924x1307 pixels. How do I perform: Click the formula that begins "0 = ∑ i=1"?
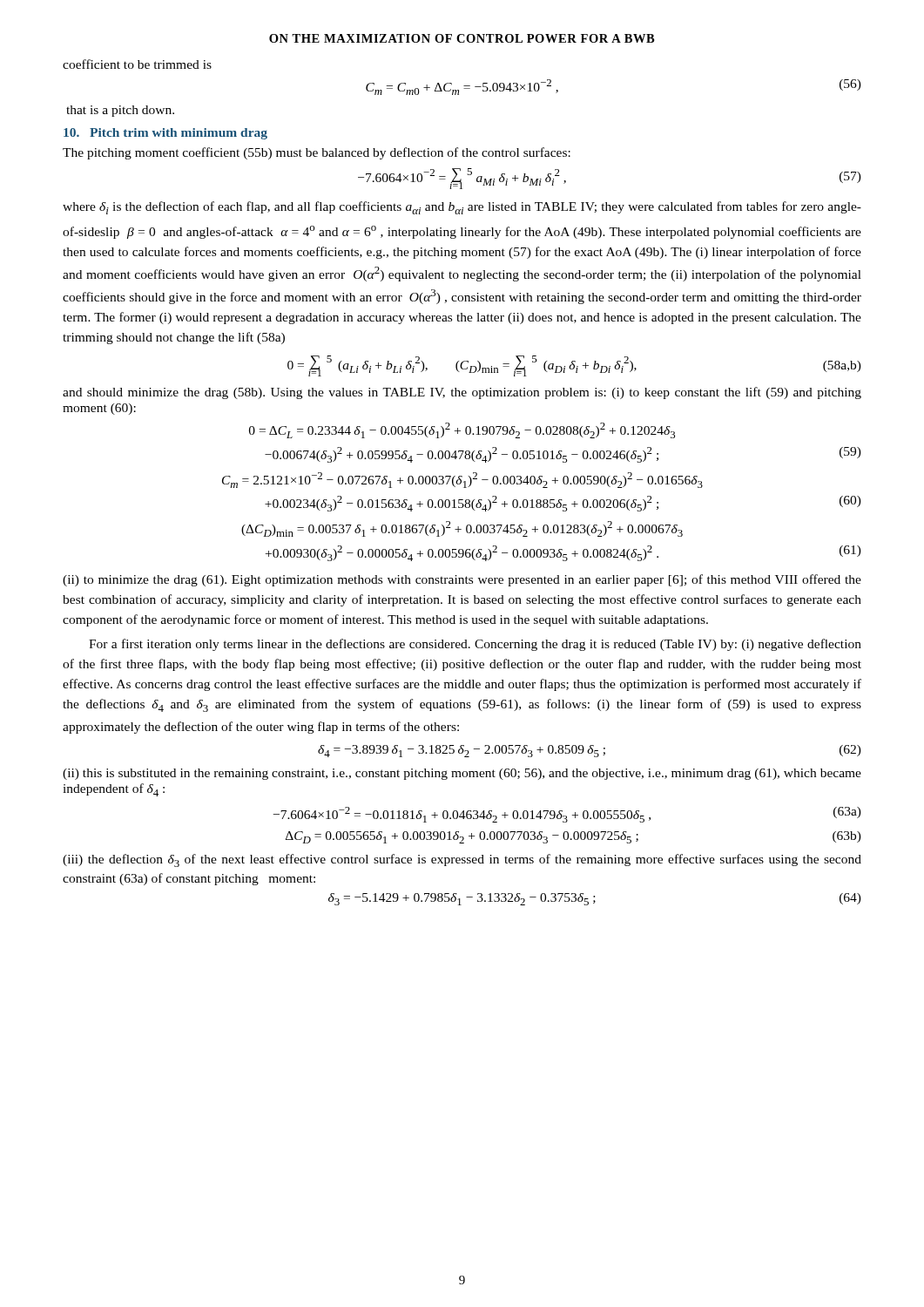[x=574, y=366]
